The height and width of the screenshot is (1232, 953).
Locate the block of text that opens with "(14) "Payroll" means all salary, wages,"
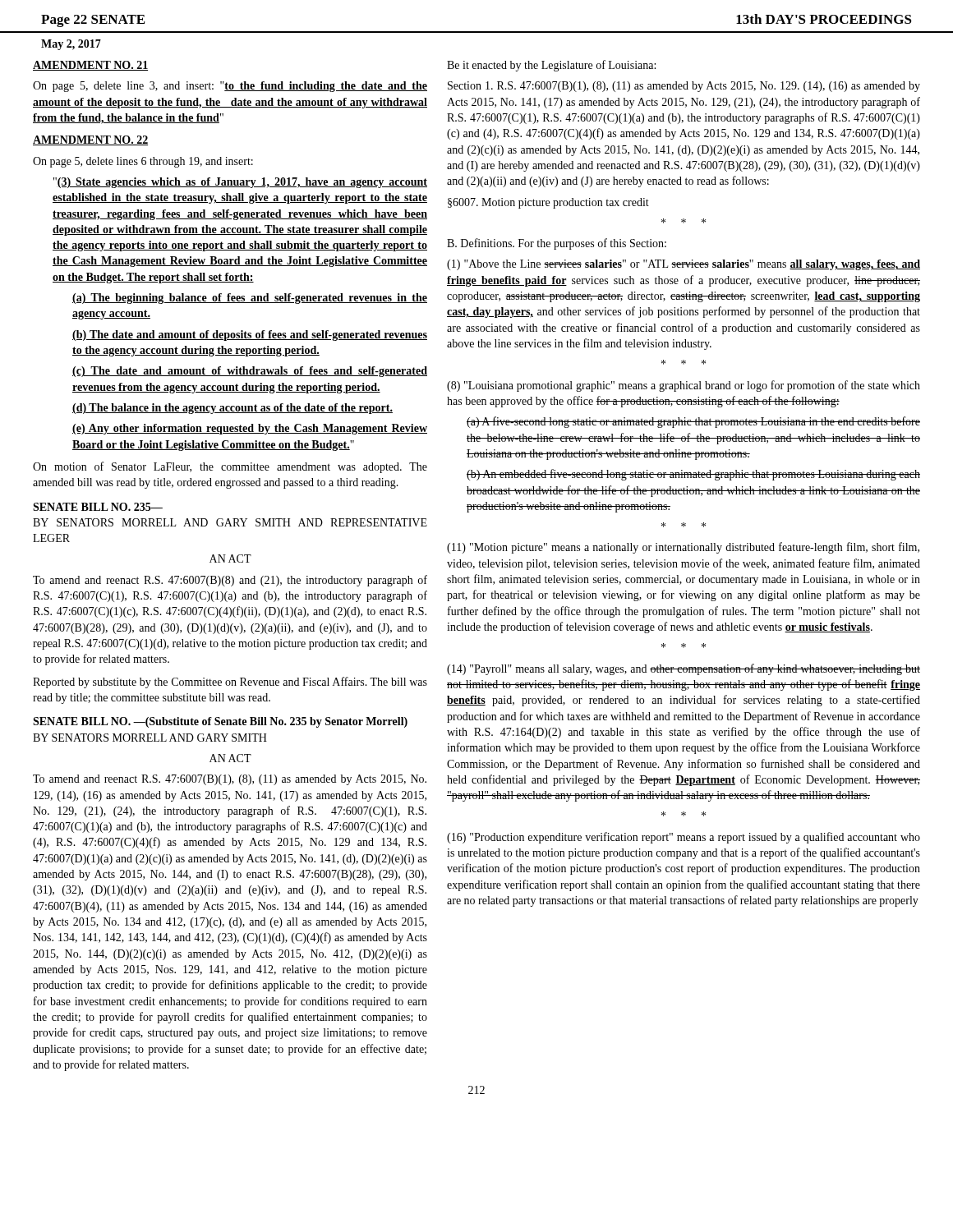(x=684, y=743)
